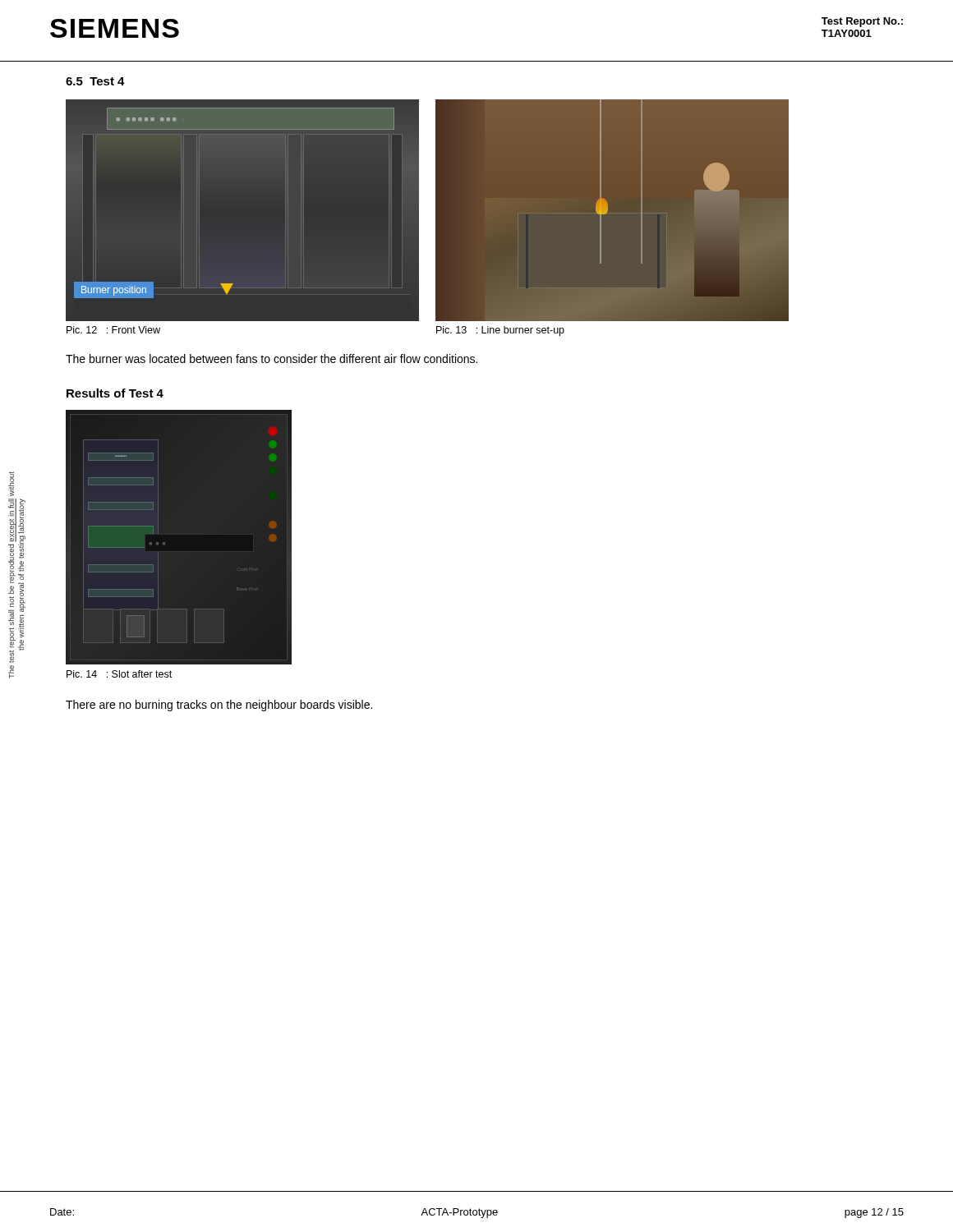953x1232 pixels.
Task: Find the region starting "There are no burning tracks on"
Action: (x=220, y=705)
